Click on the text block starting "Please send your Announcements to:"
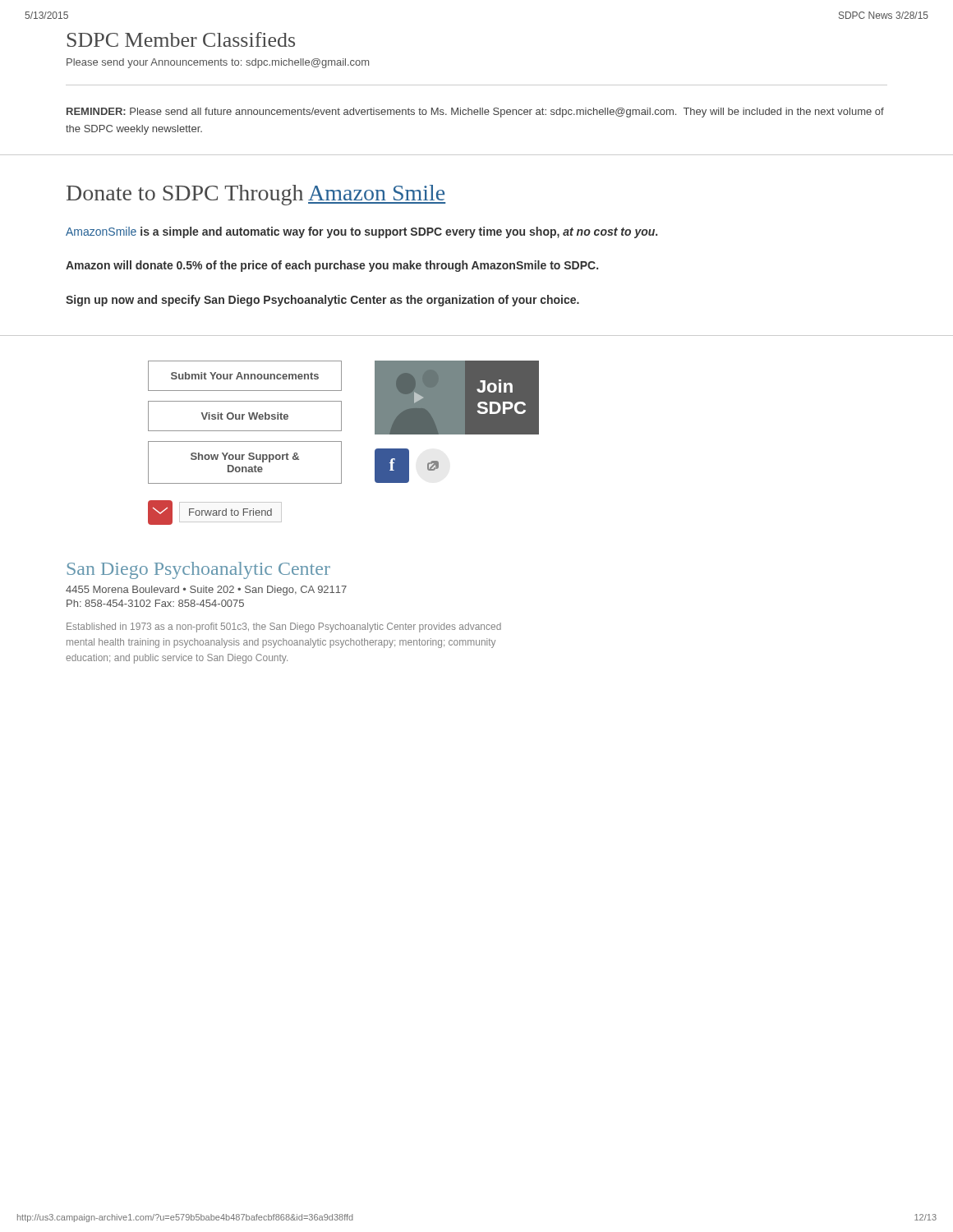The height and width of the screenshot is (1232, 953). coord(218,63)
